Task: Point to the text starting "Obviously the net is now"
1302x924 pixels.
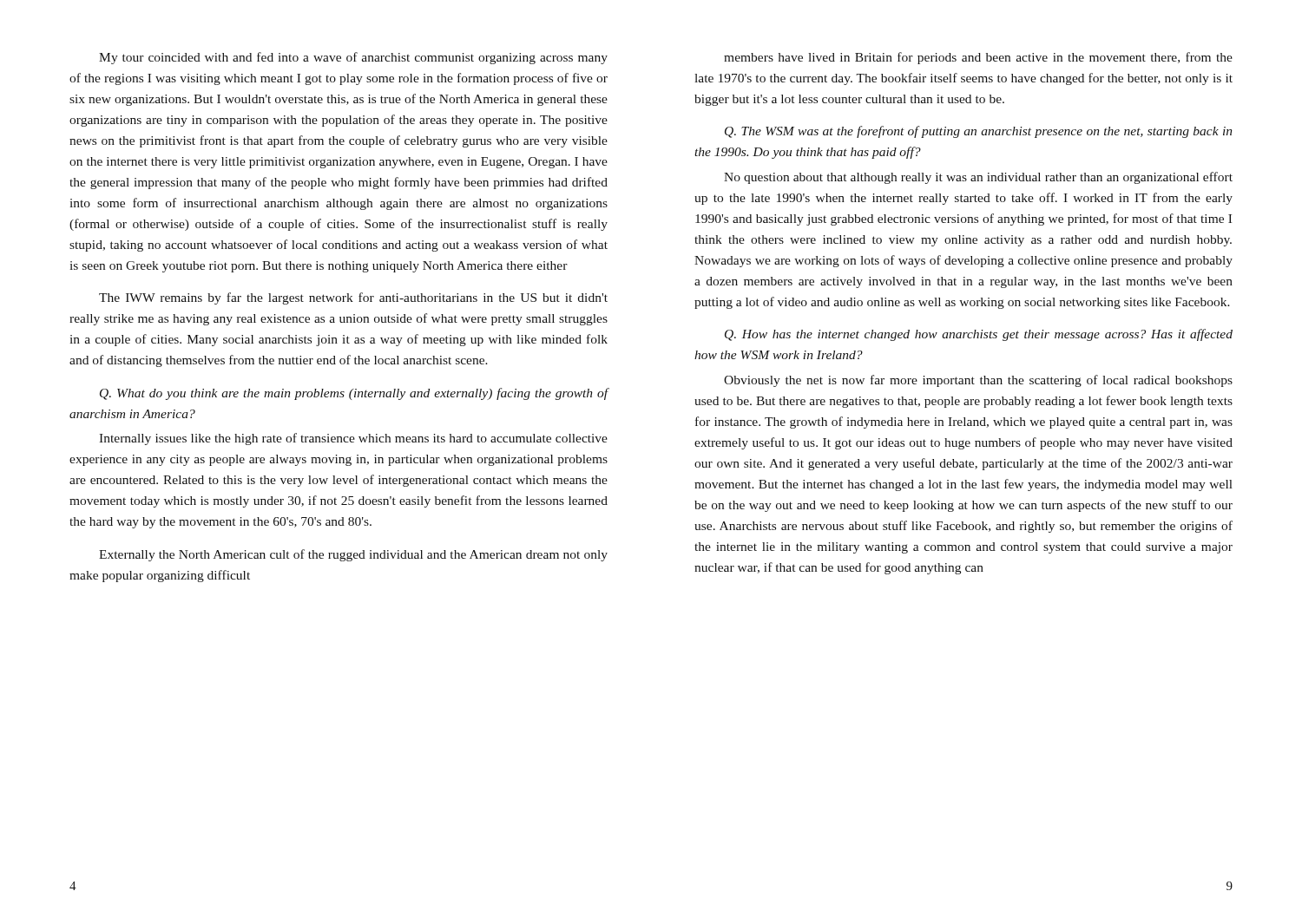Action: 963,473
